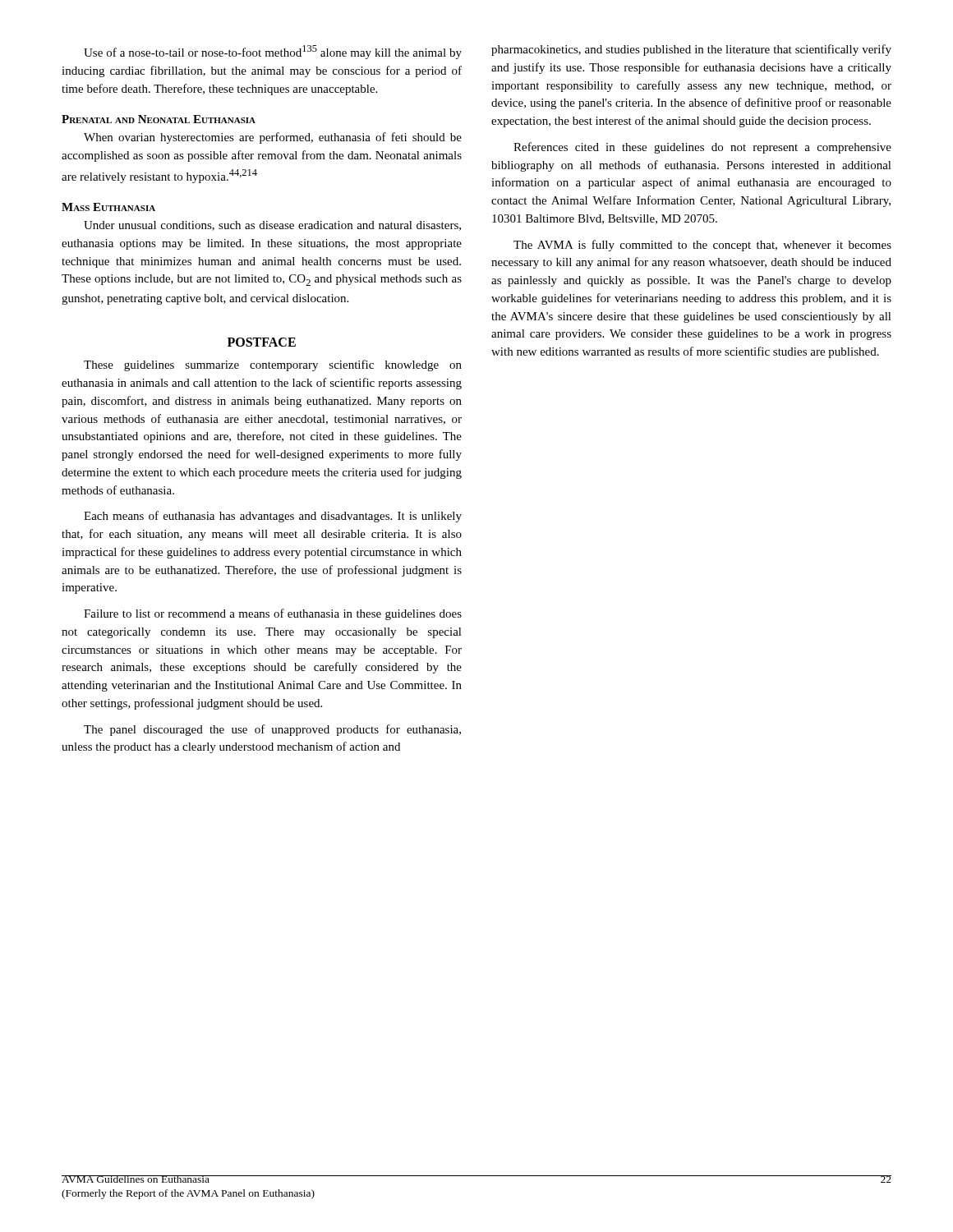Click the passage that begins "These guidelines summarize contemporary scientific knowledge on euthanasia"

pyautogui.click(x=262, y=428)
